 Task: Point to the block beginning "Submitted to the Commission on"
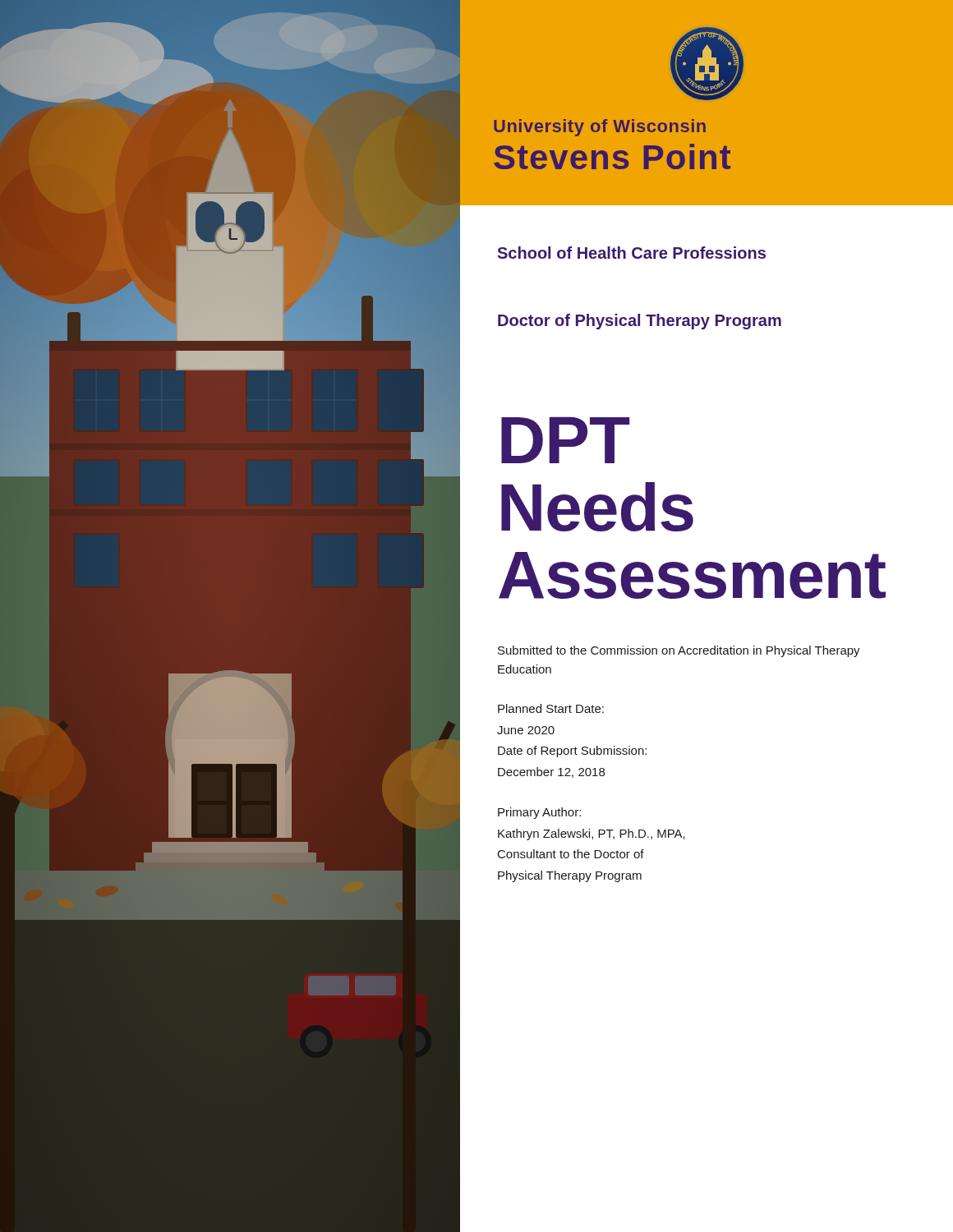click(x=678, y=659)
